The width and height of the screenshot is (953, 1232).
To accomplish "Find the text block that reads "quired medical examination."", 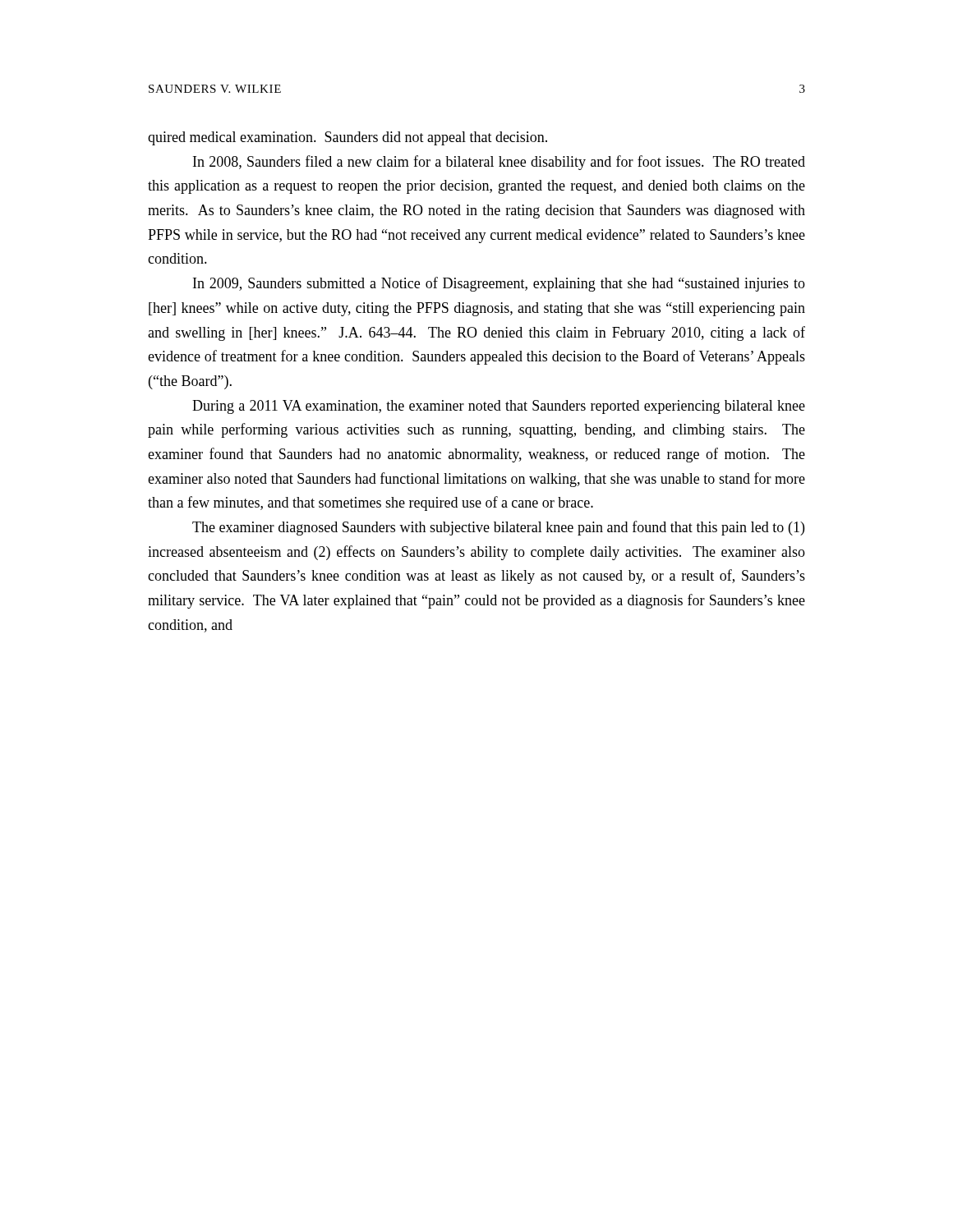I will [476, 138].
